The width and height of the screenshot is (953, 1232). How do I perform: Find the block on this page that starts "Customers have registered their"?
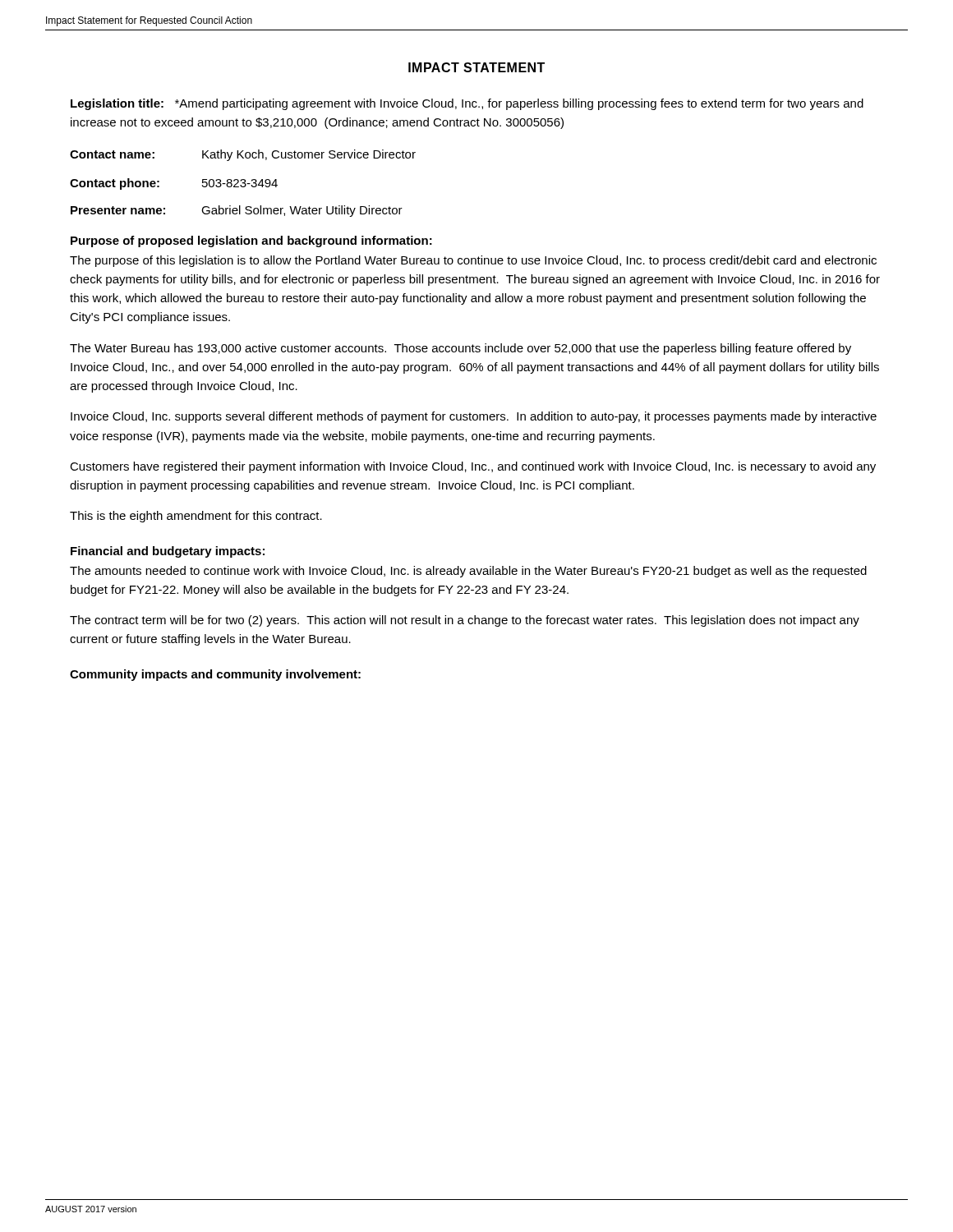coord(473,475)
